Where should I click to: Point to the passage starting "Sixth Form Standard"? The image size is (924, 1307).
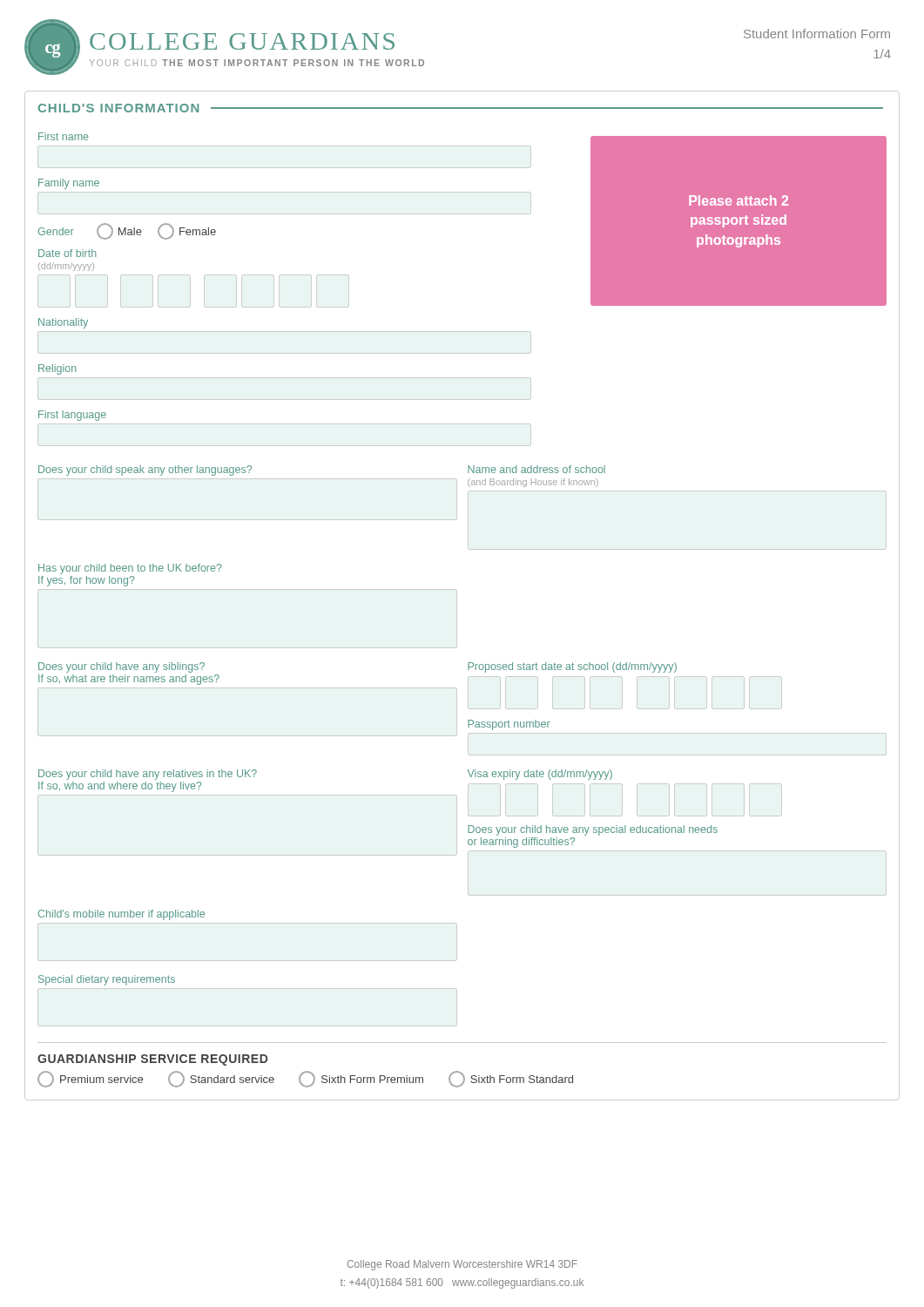click(x=511, y=1079)
